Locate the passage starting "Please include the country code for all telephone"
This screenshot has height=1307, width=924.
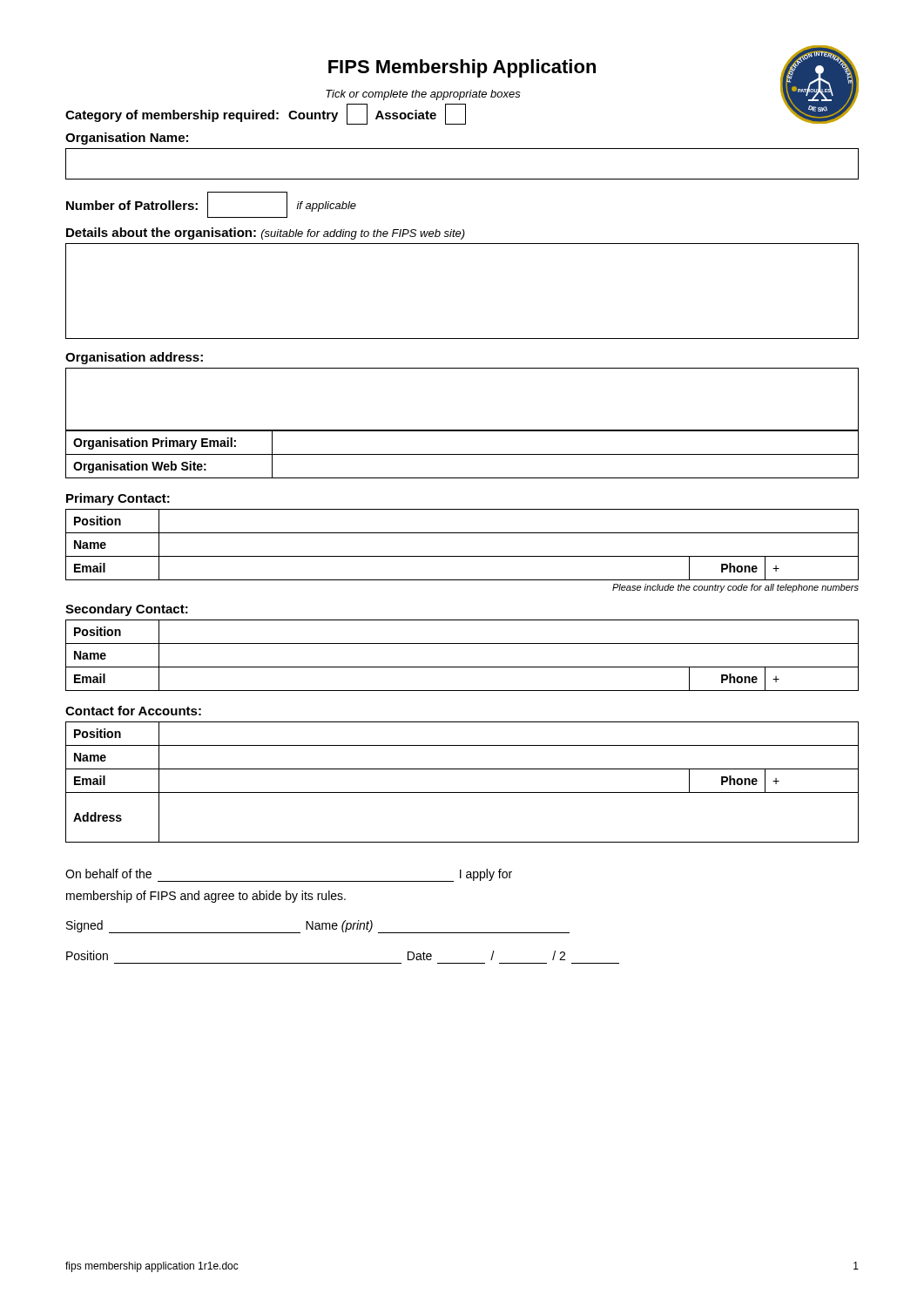tap(735, 587)
